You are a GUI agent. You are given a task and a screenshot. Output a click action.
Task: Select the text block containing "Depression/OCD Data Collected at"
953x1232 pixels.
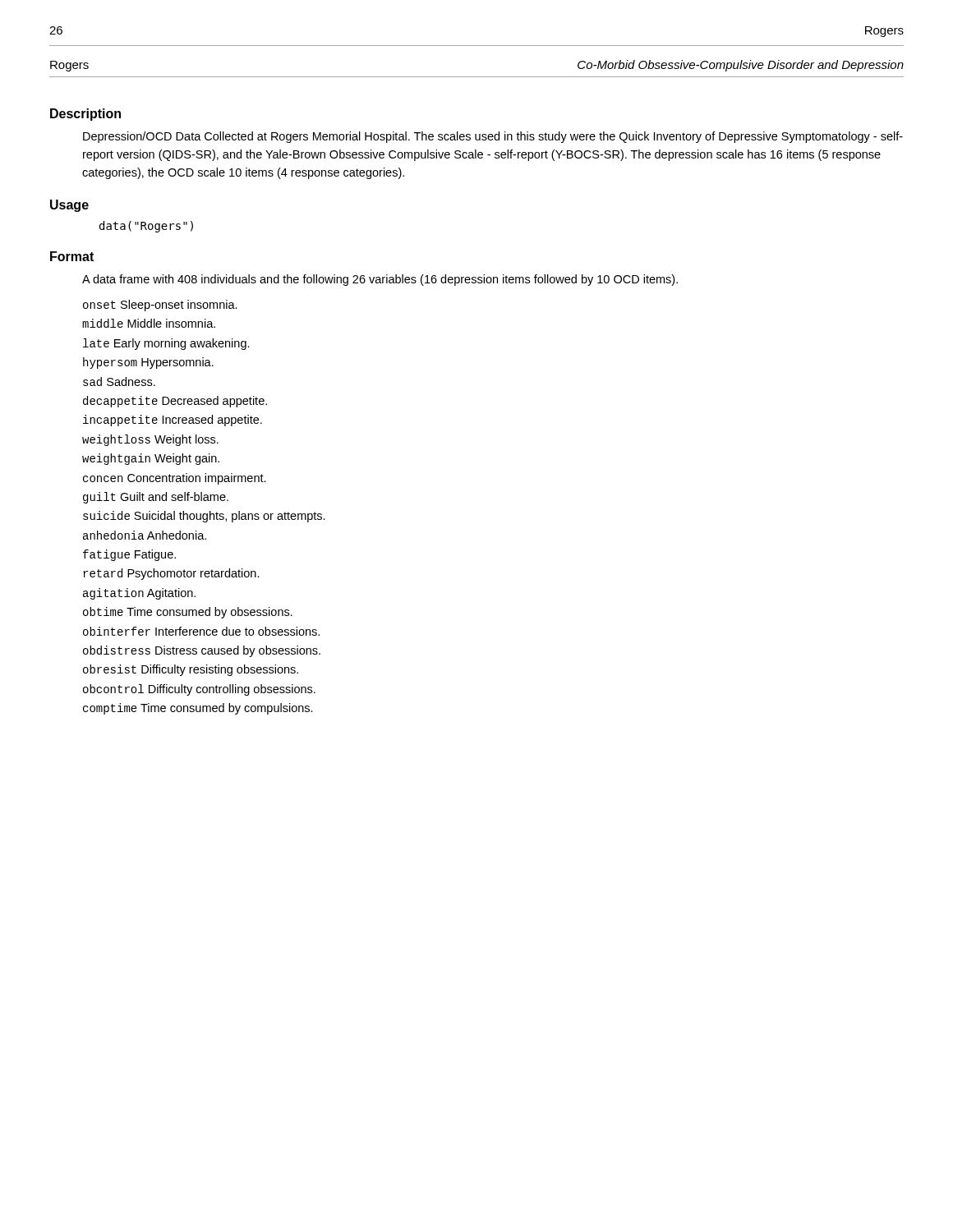pyautogui.click(x=493, y=154)
